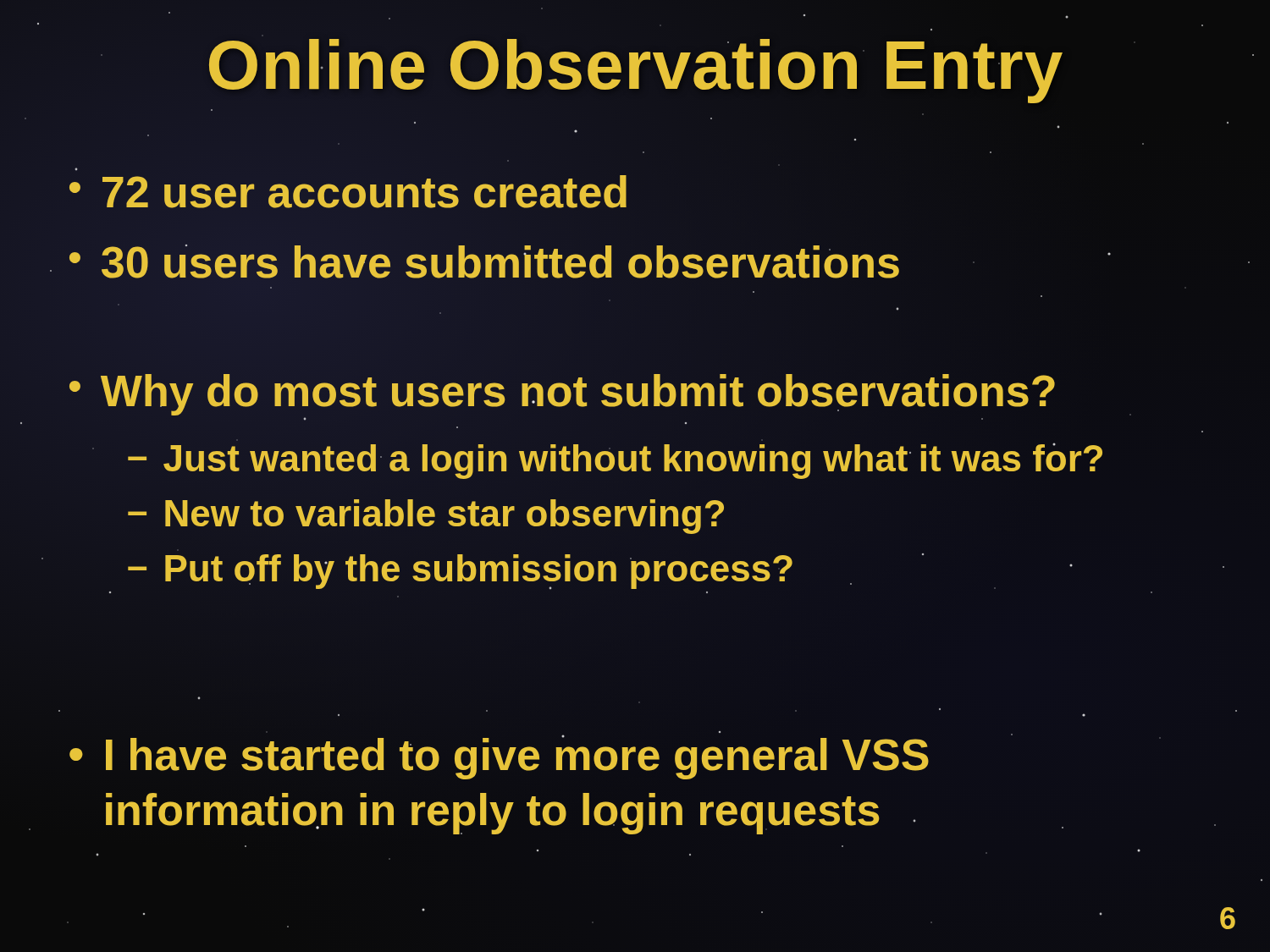Navigate to the block starting "– Put off by the"
The image size is (1270, 952).
coord(461,569)
